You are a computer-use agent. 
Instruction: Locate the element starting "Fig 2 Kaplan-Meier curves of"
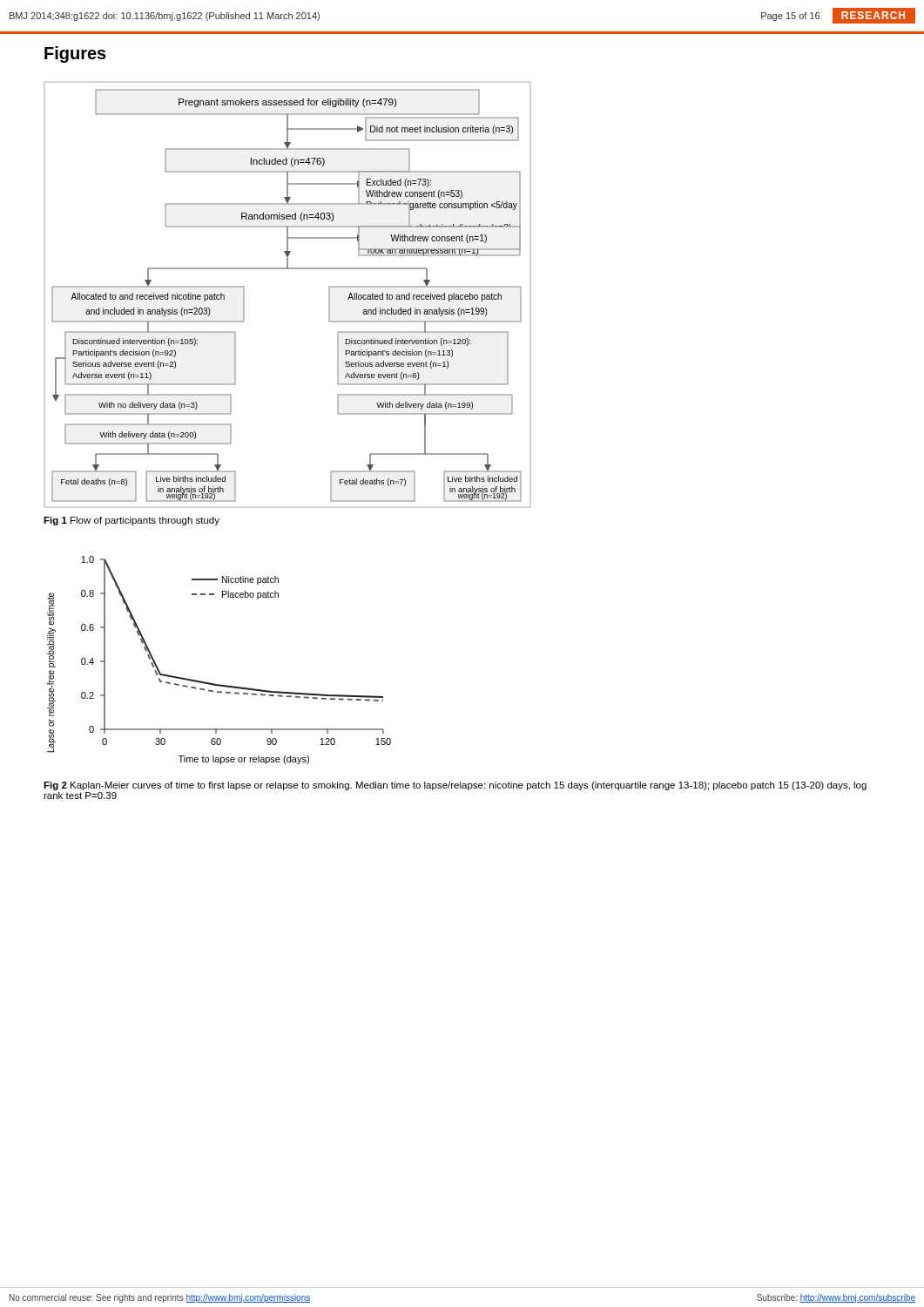(455, 790)
